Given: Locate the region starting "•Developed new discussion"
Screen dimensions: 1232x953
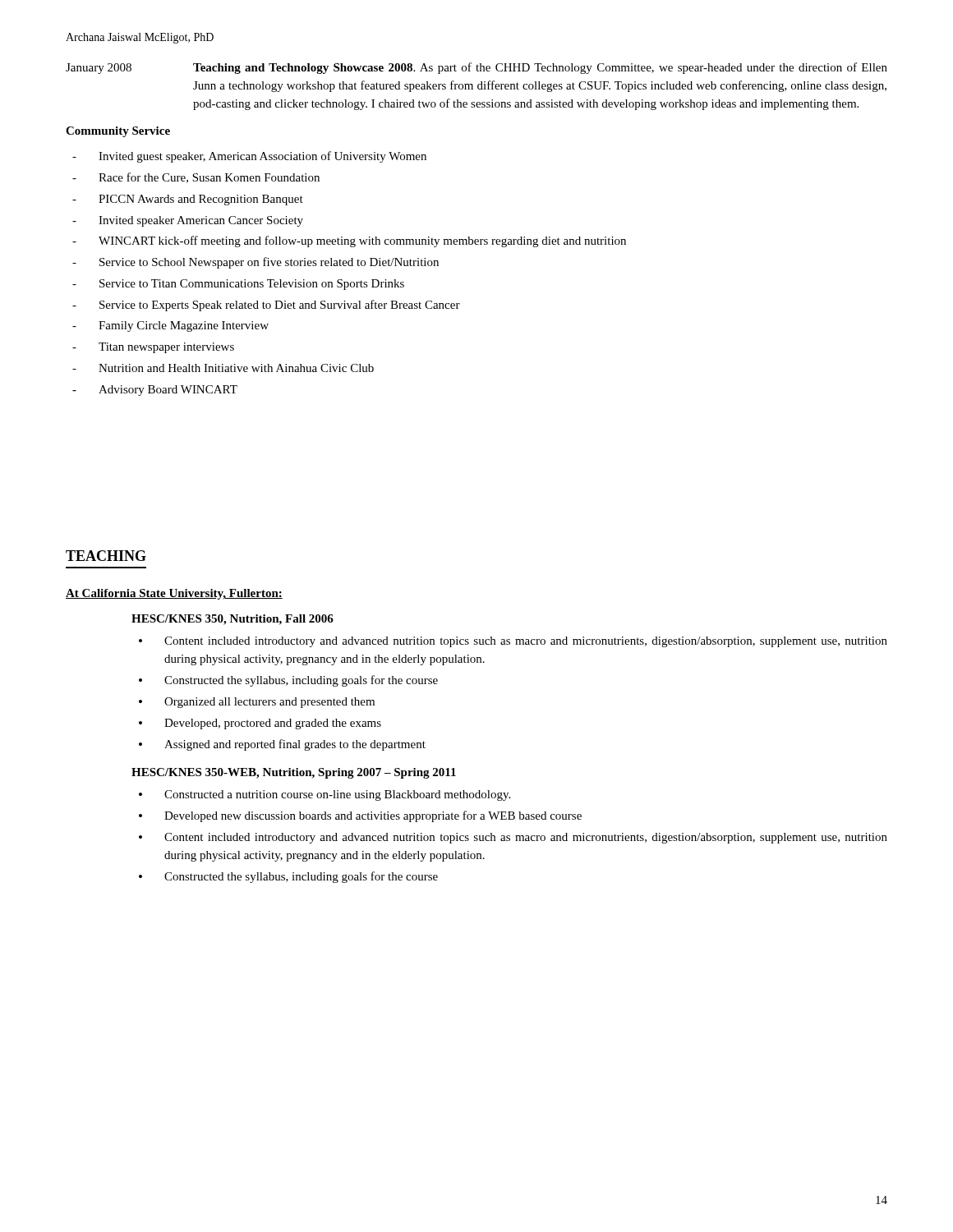Looking at the screenshot, I should (x=509, y=817).
